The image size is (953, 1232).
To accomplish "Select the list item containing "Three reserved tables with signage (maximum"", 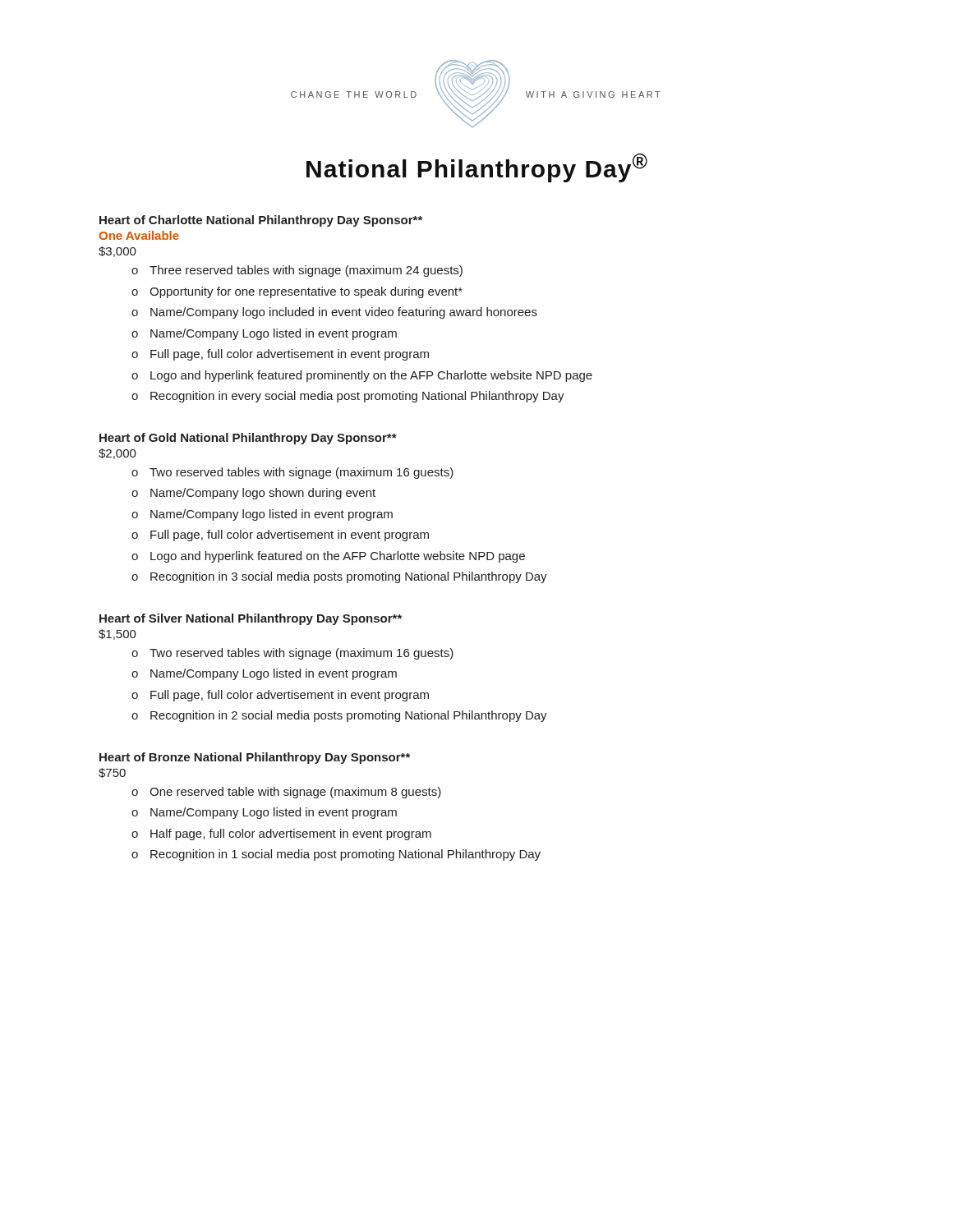I will click(x=306, y=270).
